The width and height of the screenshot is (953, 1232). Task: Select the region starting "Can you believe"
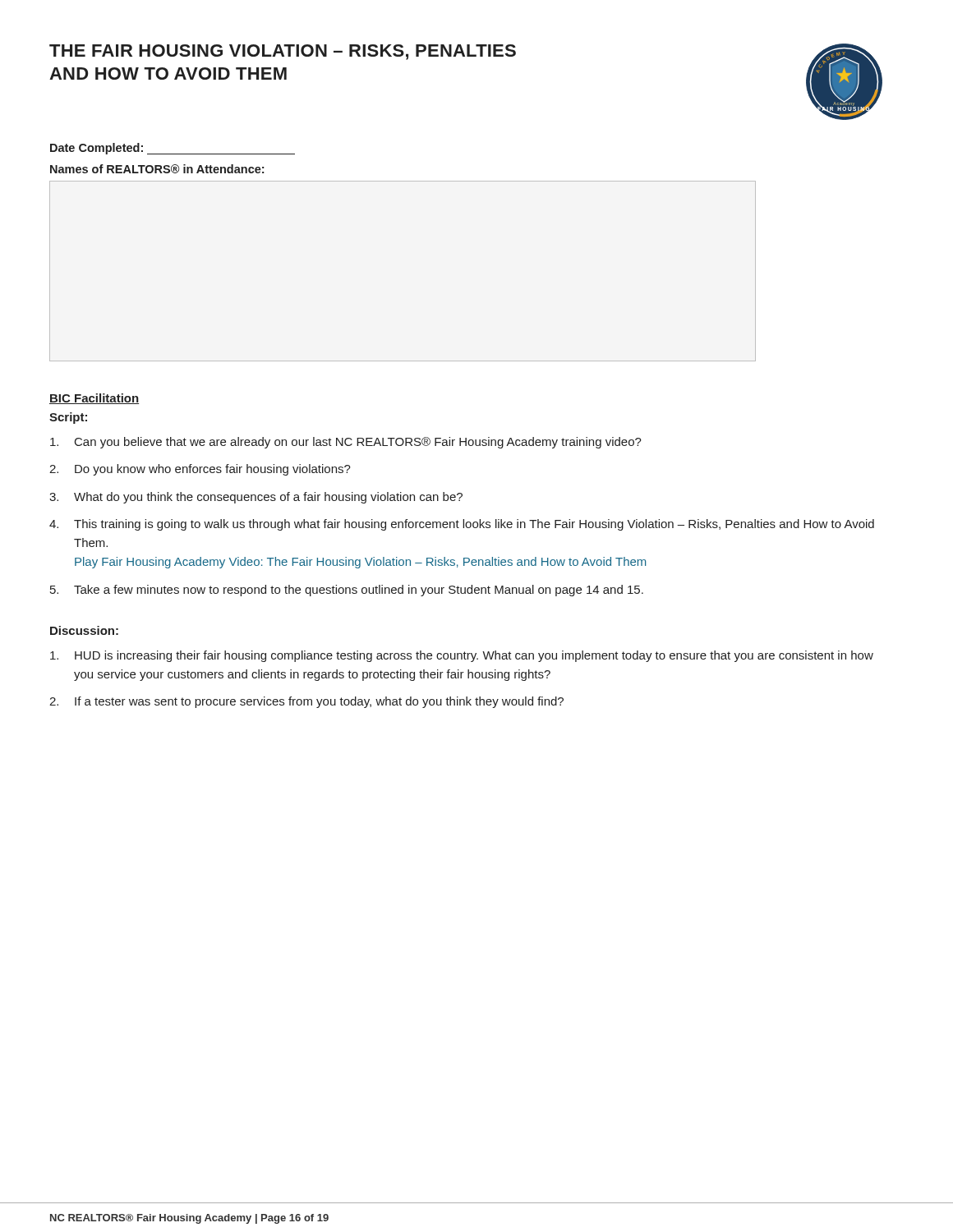468,442
